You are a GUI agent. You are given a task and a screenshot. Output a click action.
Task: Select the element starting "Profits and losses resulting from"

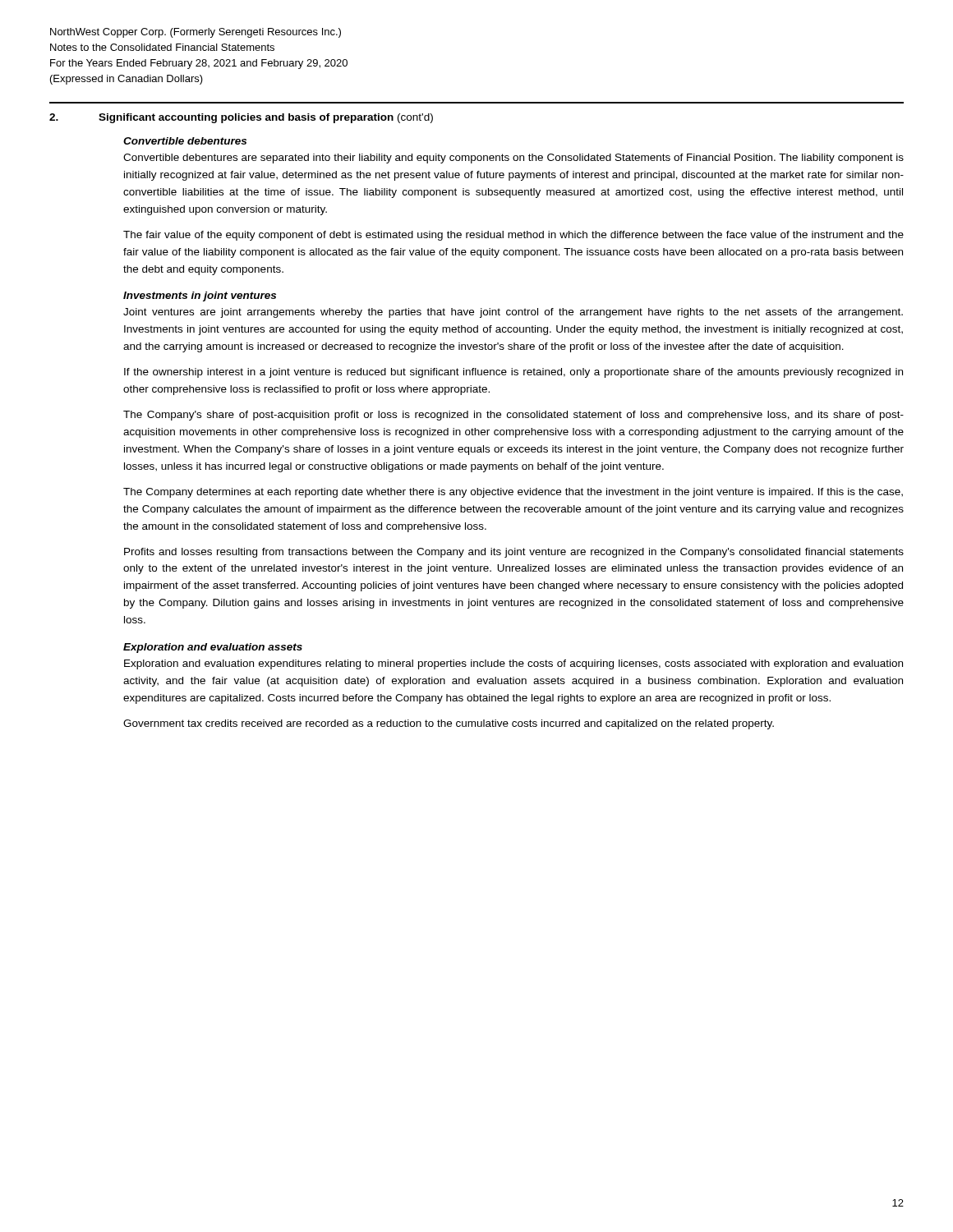click(x=513, y=585)
